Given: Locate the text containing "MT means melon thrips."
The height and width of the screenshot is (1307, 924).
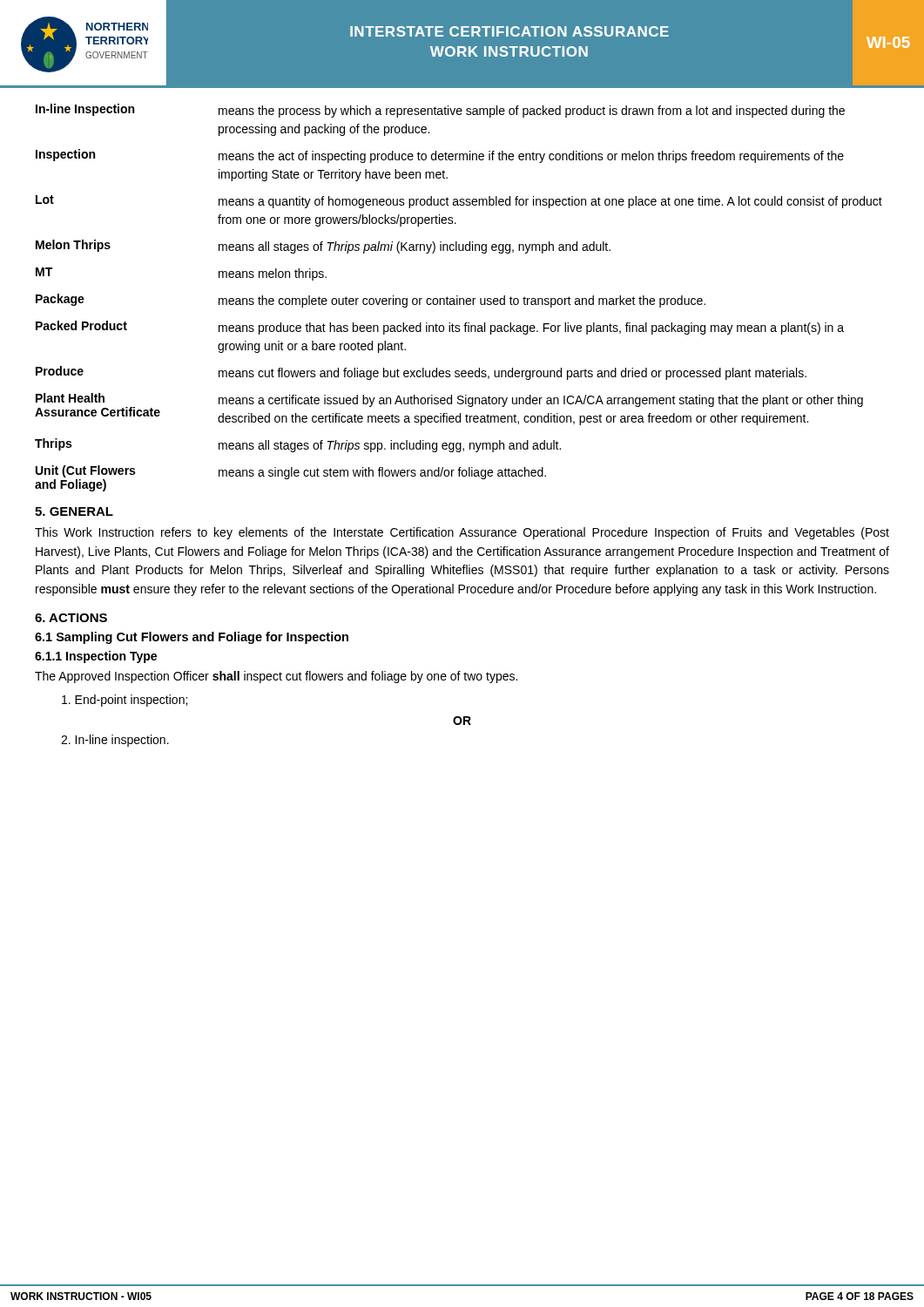Looking at the screenshot, I should [40, 274].
